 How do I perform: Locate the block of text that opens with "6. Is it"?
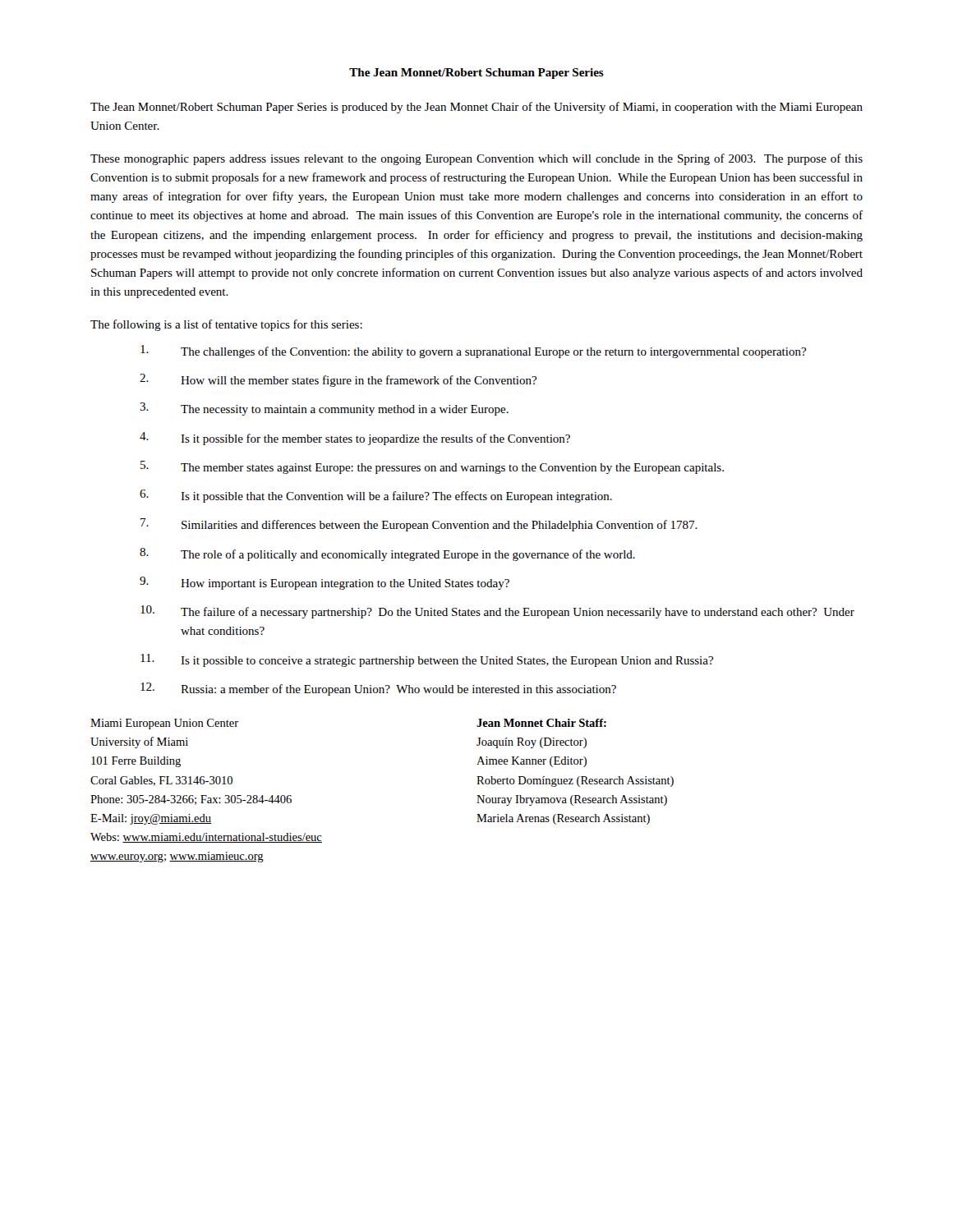pos(501,497)
